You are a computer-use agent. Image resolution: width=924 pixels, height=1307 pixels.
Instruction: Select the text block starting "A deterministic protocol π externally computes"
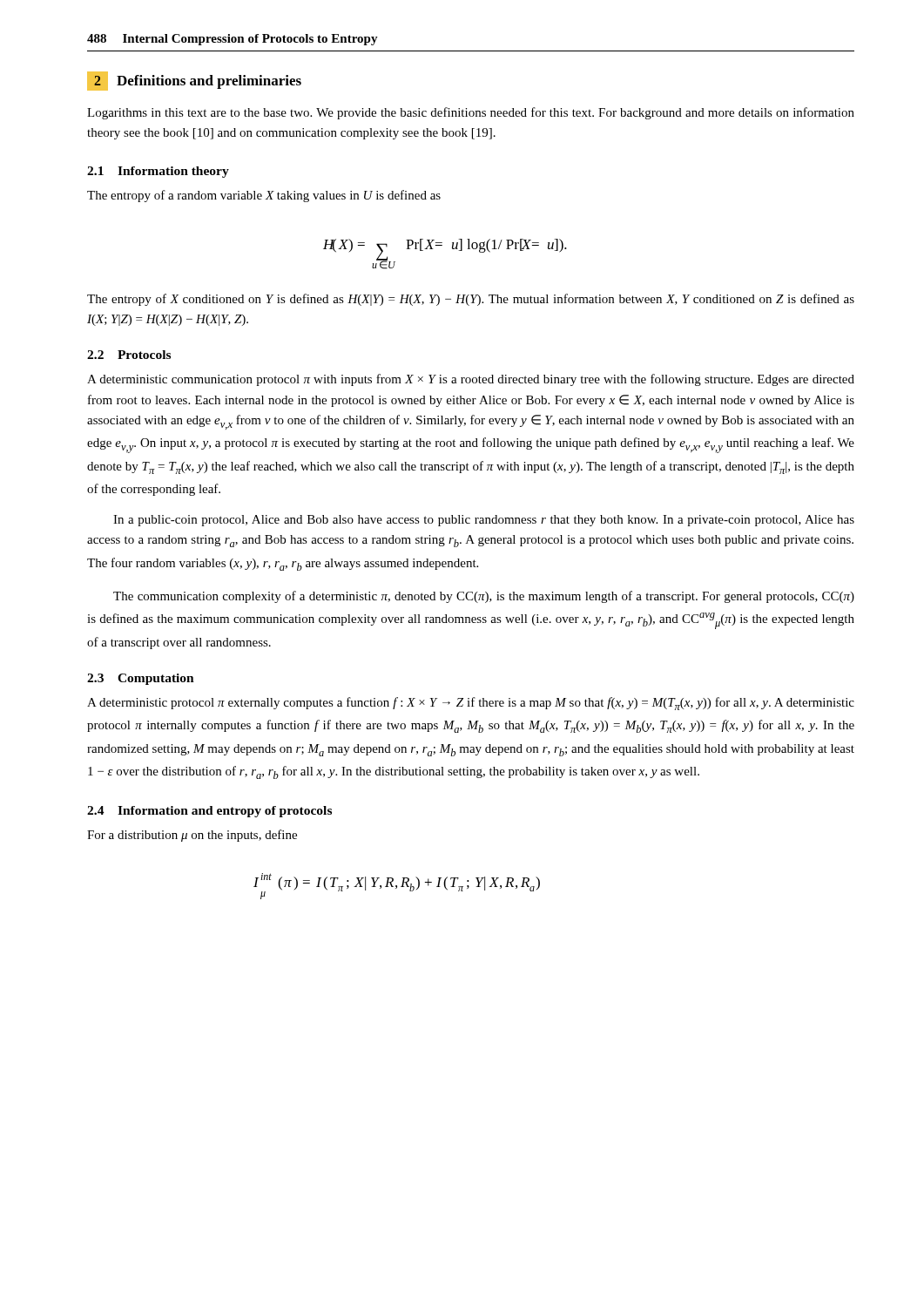pyautogui.click(x=471, y=739)
